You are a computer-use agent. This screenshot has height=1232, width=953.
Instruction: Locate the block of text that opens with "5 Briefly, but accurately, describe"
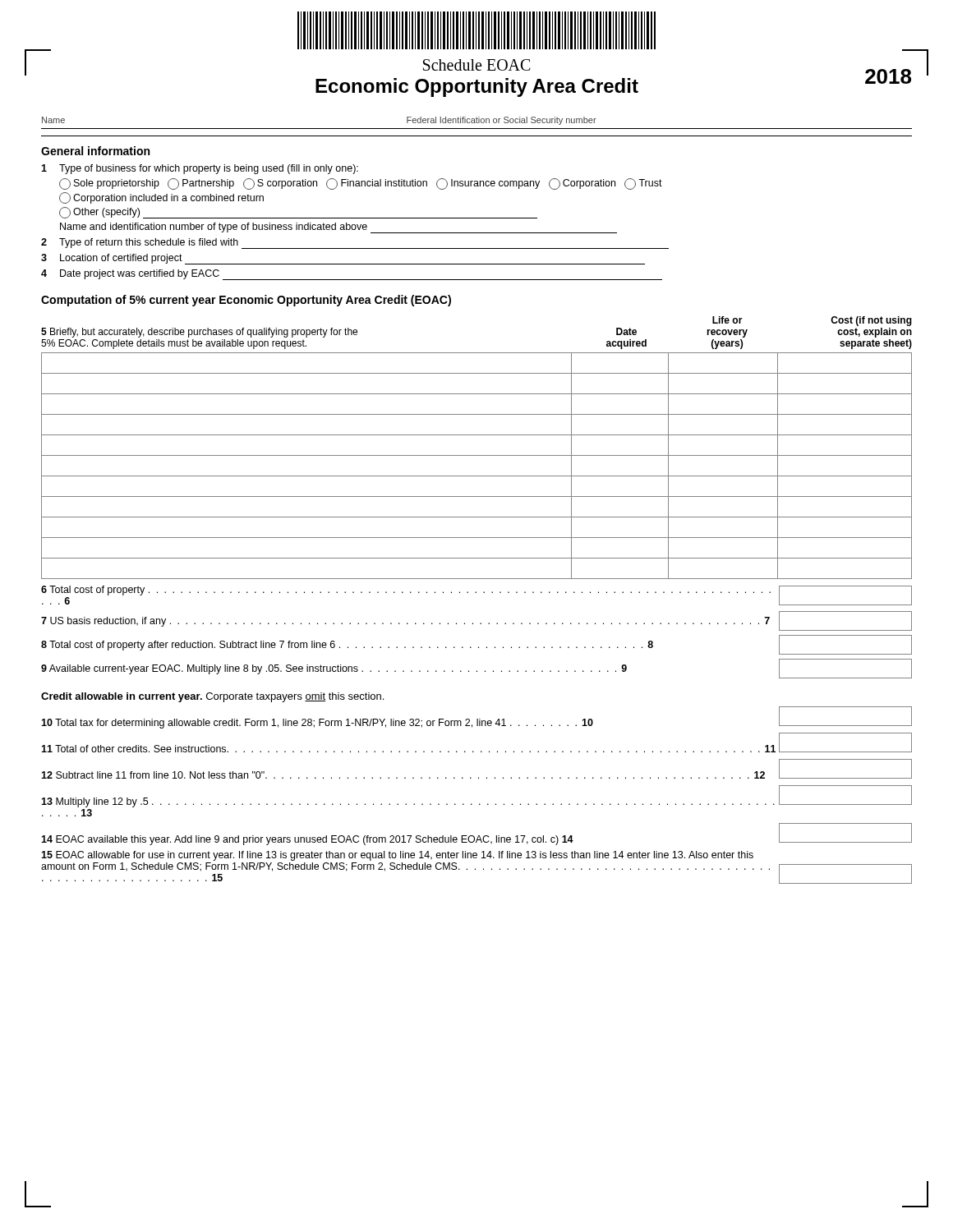[200, 338]
